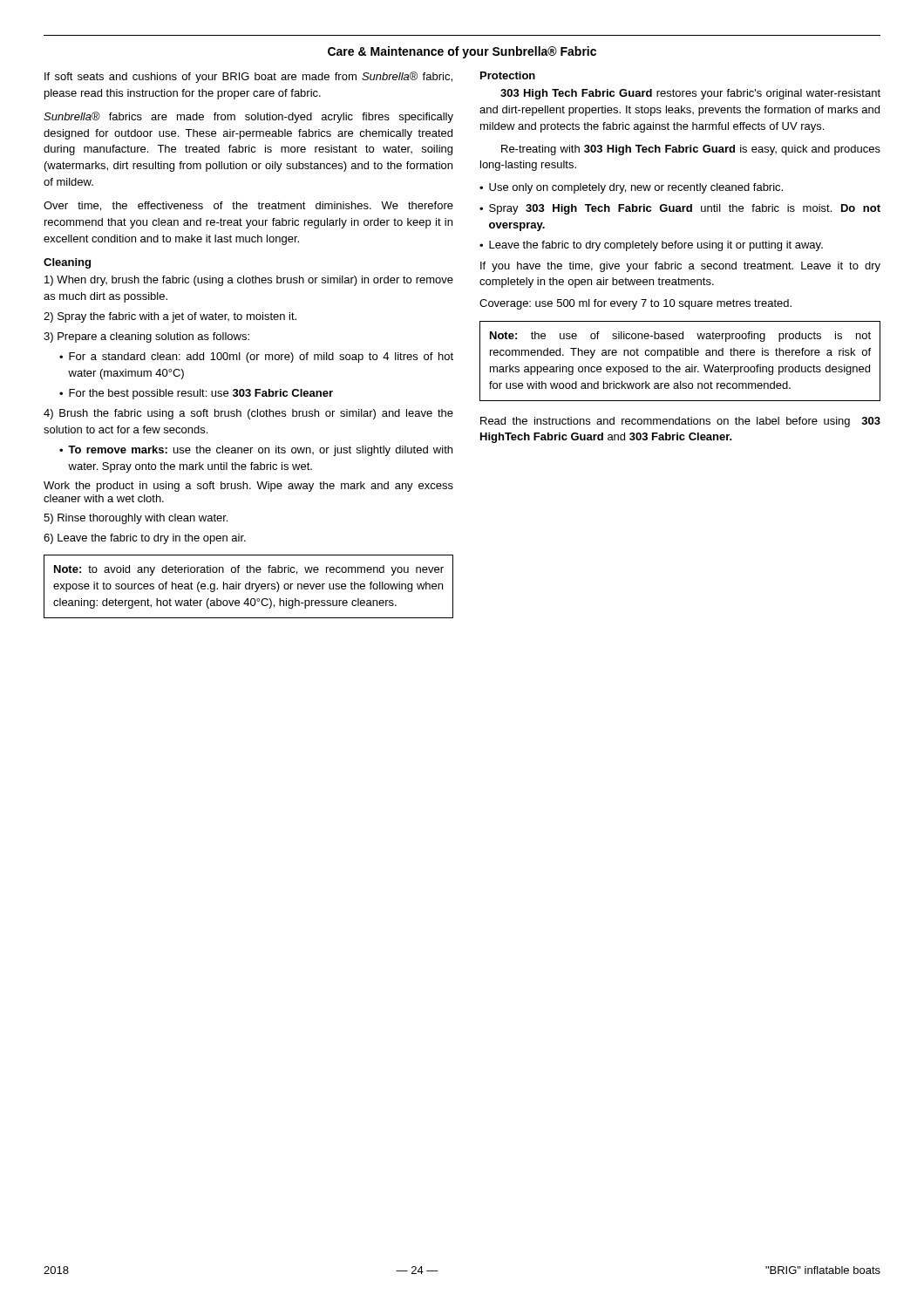Click on the text starting "• To remove marks:"
This screenshot has width=924, height=1308.
(x=256, y=459)
